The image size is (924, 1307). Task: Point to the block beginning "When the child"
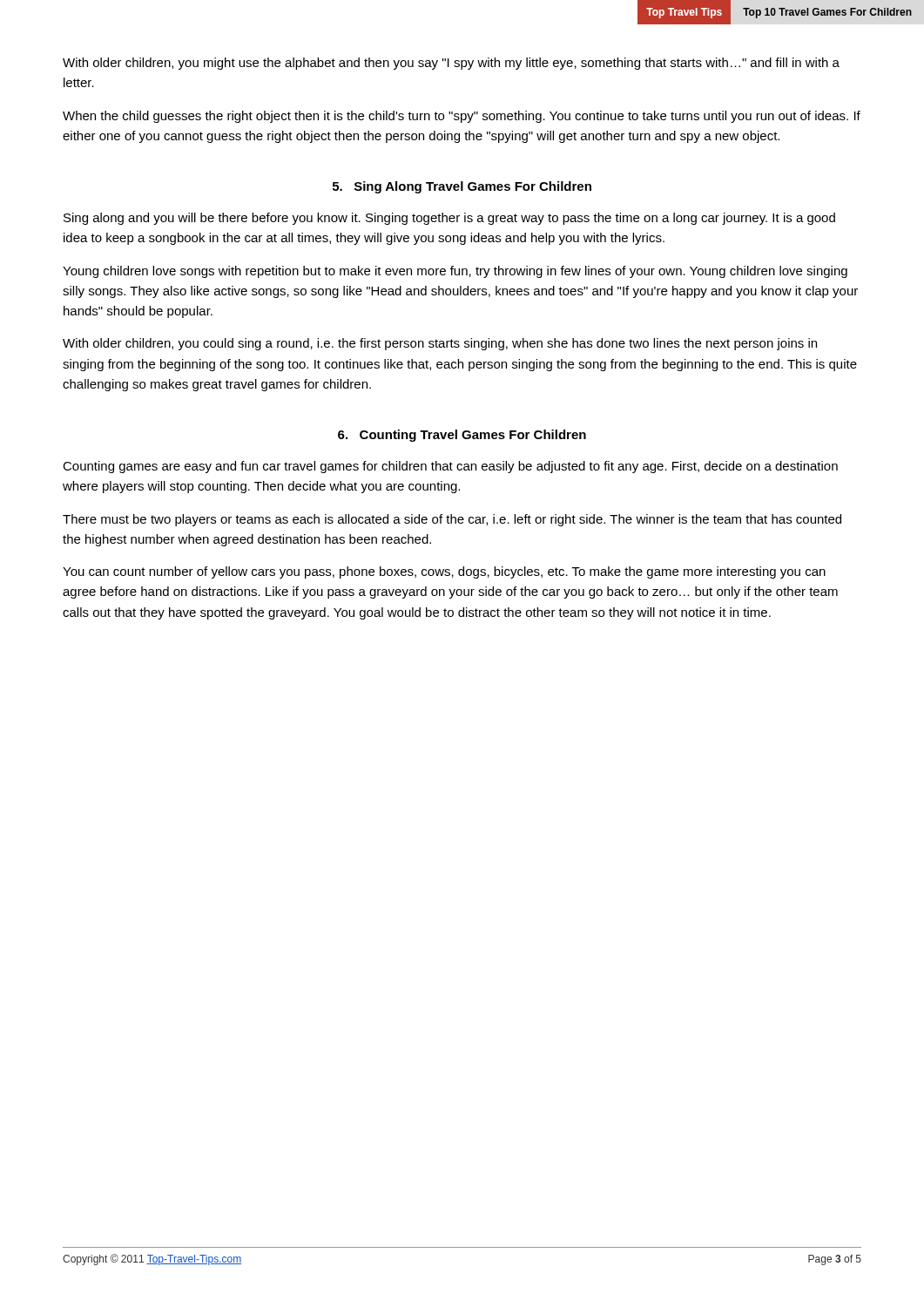pos(461,125)
